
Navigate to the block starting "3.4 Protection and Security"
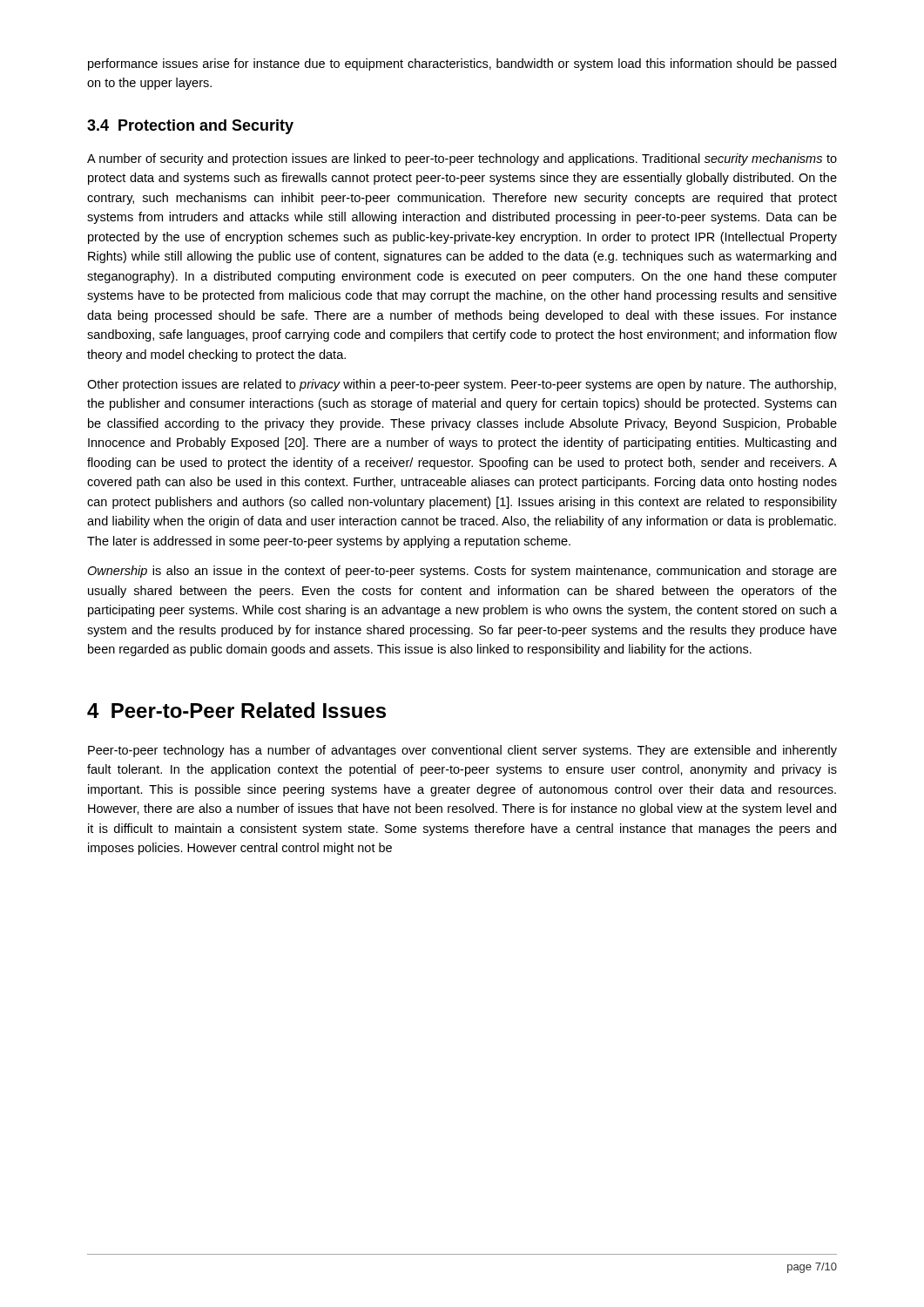pos(190,125)
